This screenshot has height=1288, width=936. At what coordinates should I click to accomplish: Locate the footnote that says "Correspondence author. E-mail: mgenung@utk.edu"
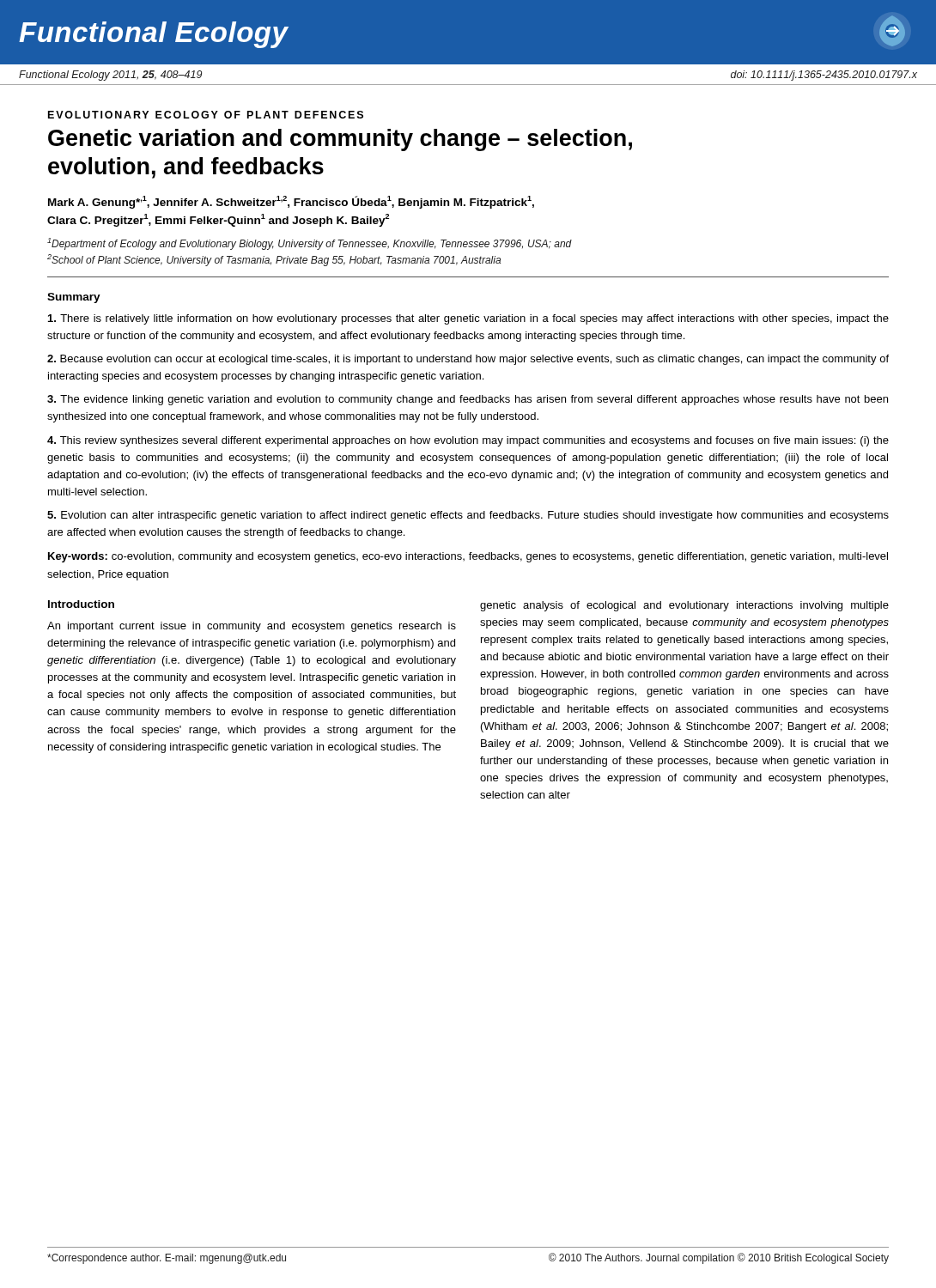pyautogui.click(x=167, y=1258)
